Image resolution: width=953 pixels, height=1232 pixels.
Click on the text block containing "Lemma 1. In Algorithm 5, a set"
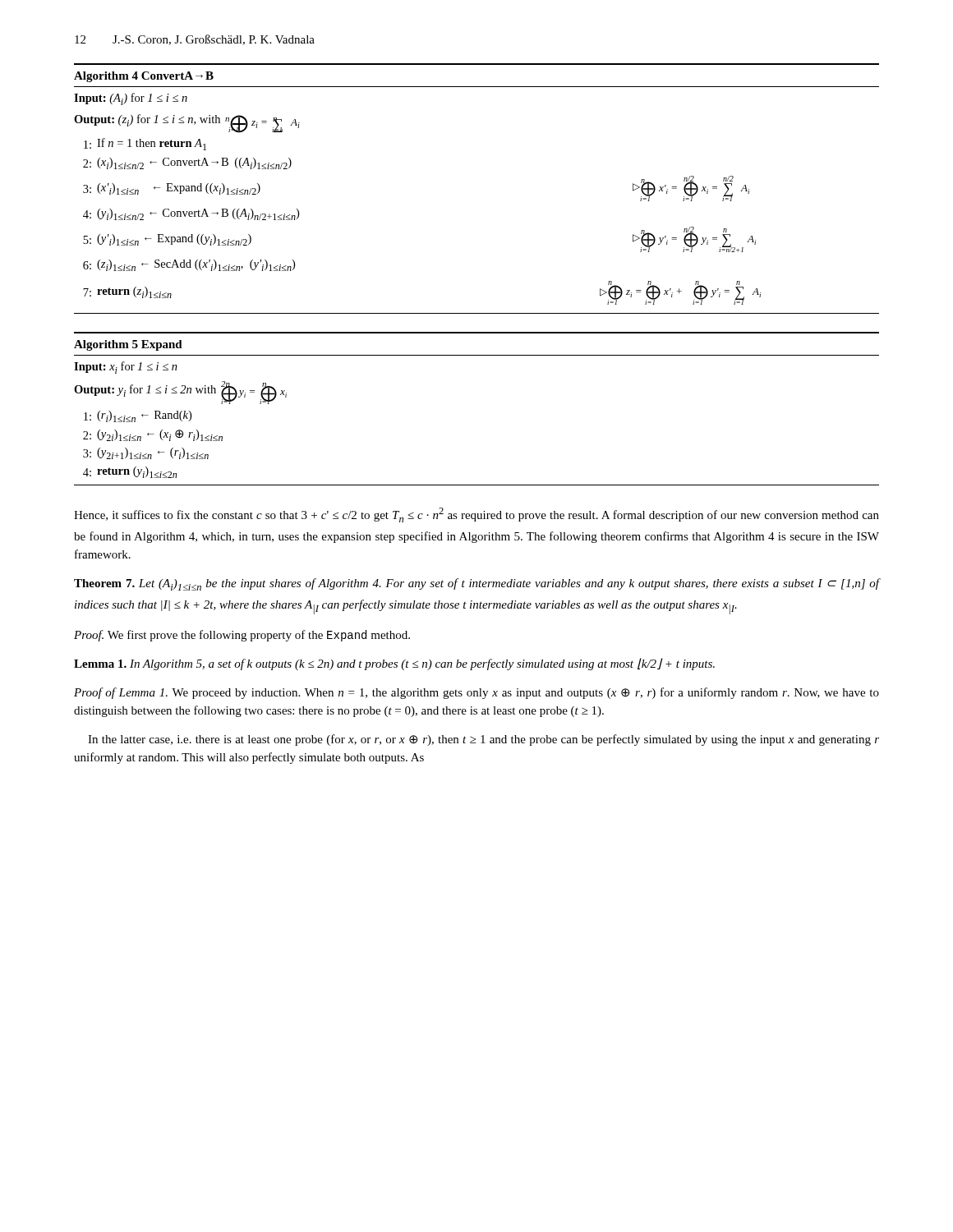click(x=395, y=664)
